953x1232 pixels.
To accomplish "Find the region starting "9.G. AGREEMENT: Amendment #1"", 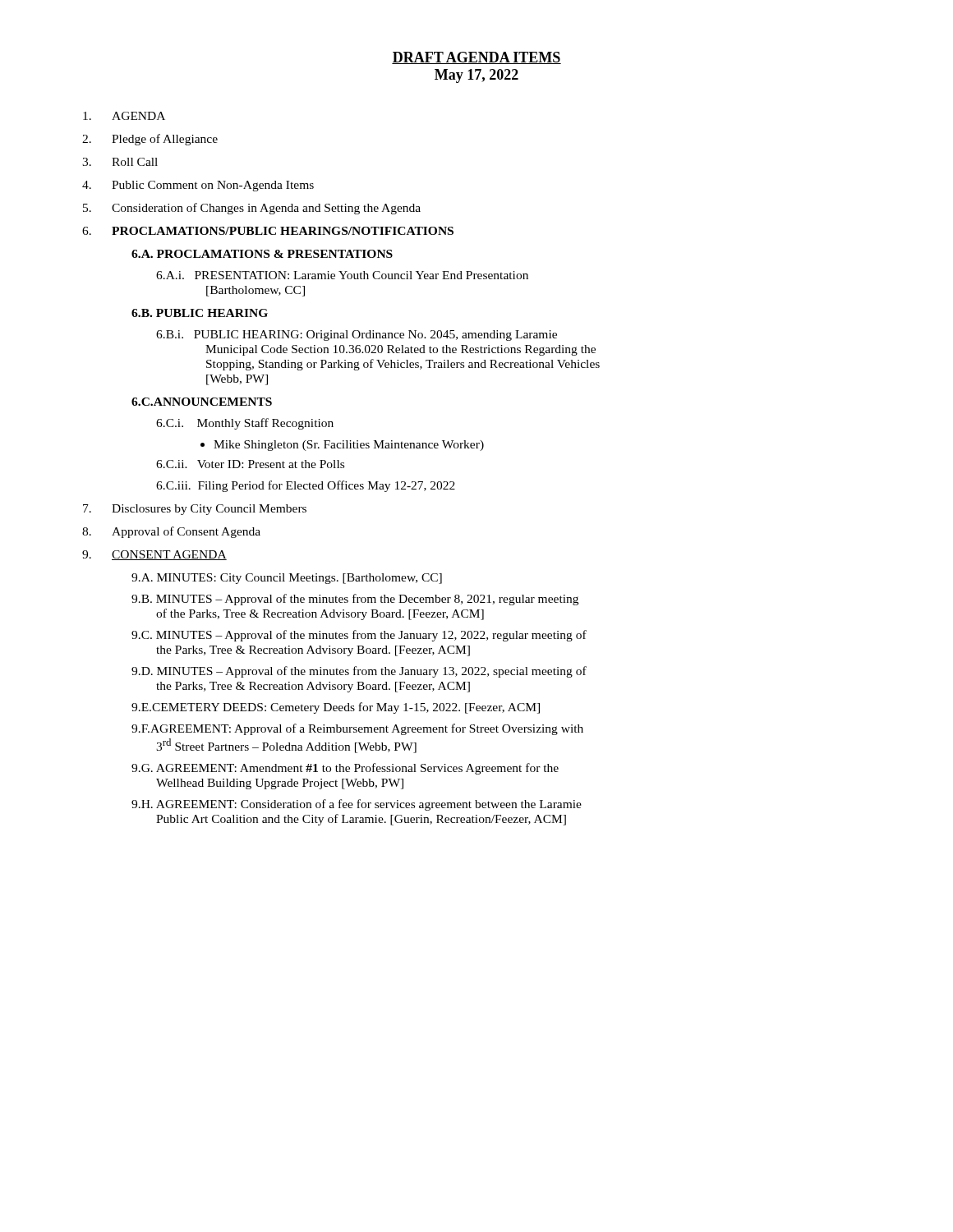I will pyautogui.click(x=345, y=775).
